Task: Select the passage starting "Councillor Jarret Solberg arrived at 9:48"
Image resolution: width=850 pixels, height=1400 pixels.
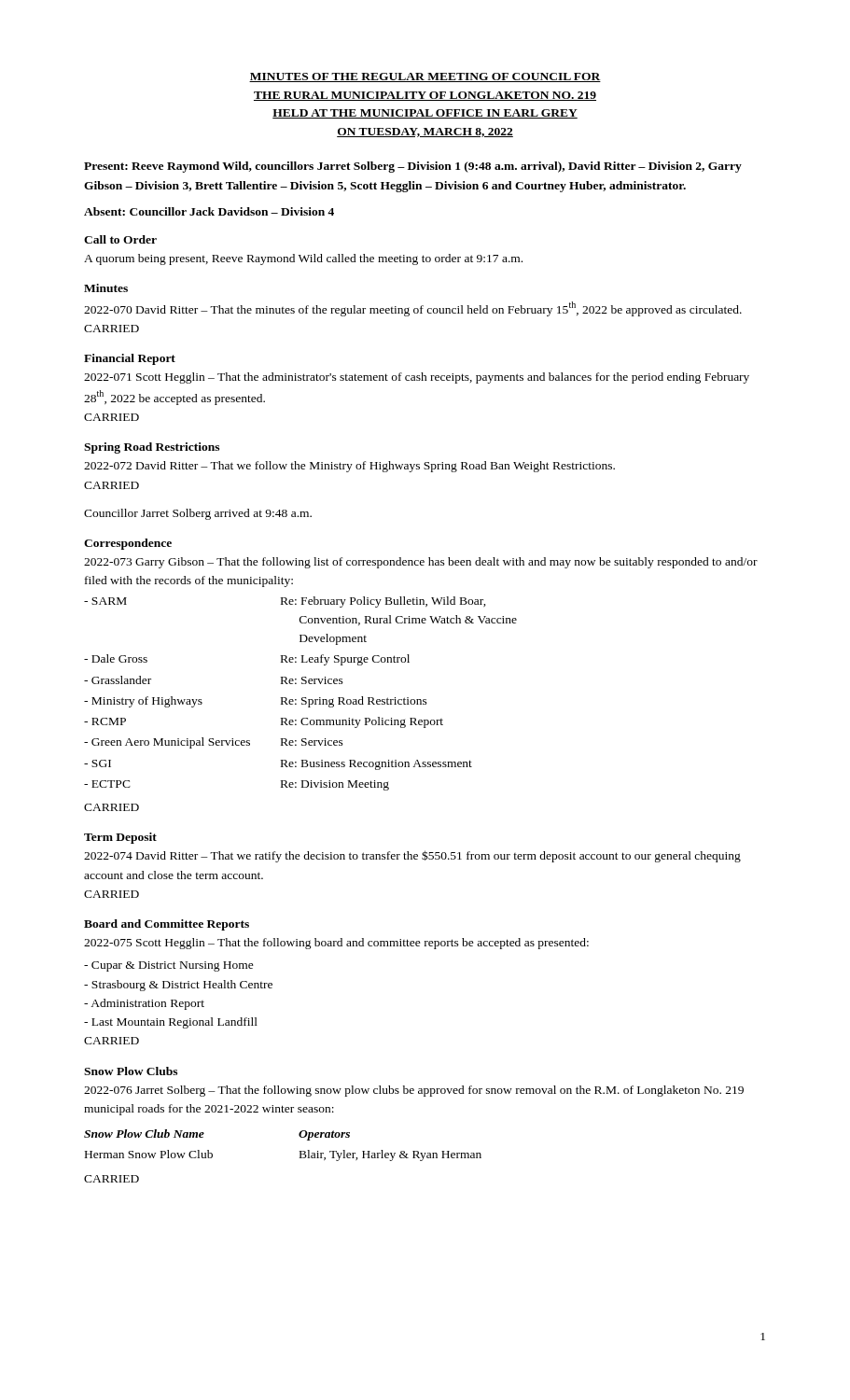Action: click(x=198, y=513)
